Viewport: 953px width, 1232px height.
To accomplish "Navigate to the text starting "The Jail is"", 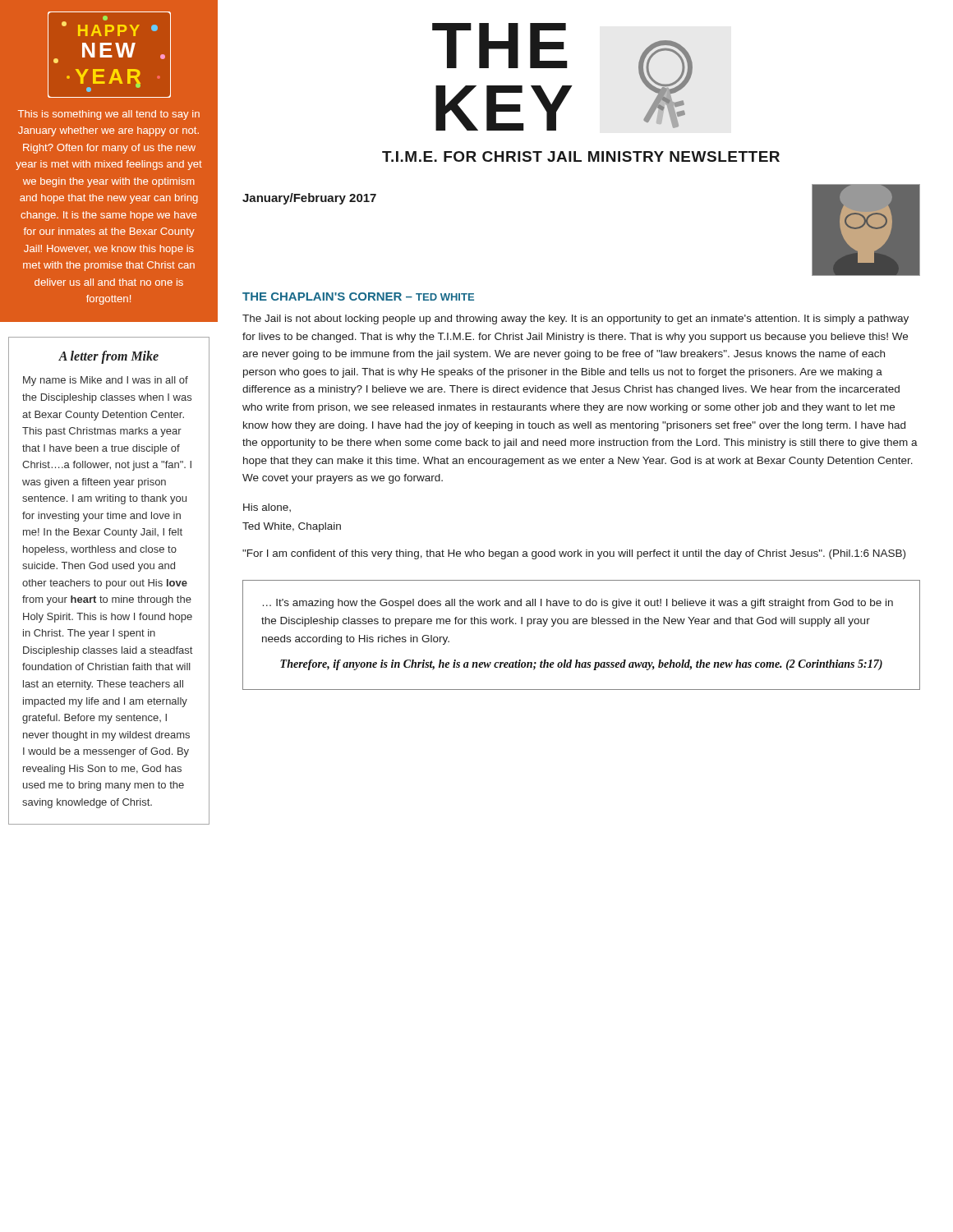I will tap(580, 398).
